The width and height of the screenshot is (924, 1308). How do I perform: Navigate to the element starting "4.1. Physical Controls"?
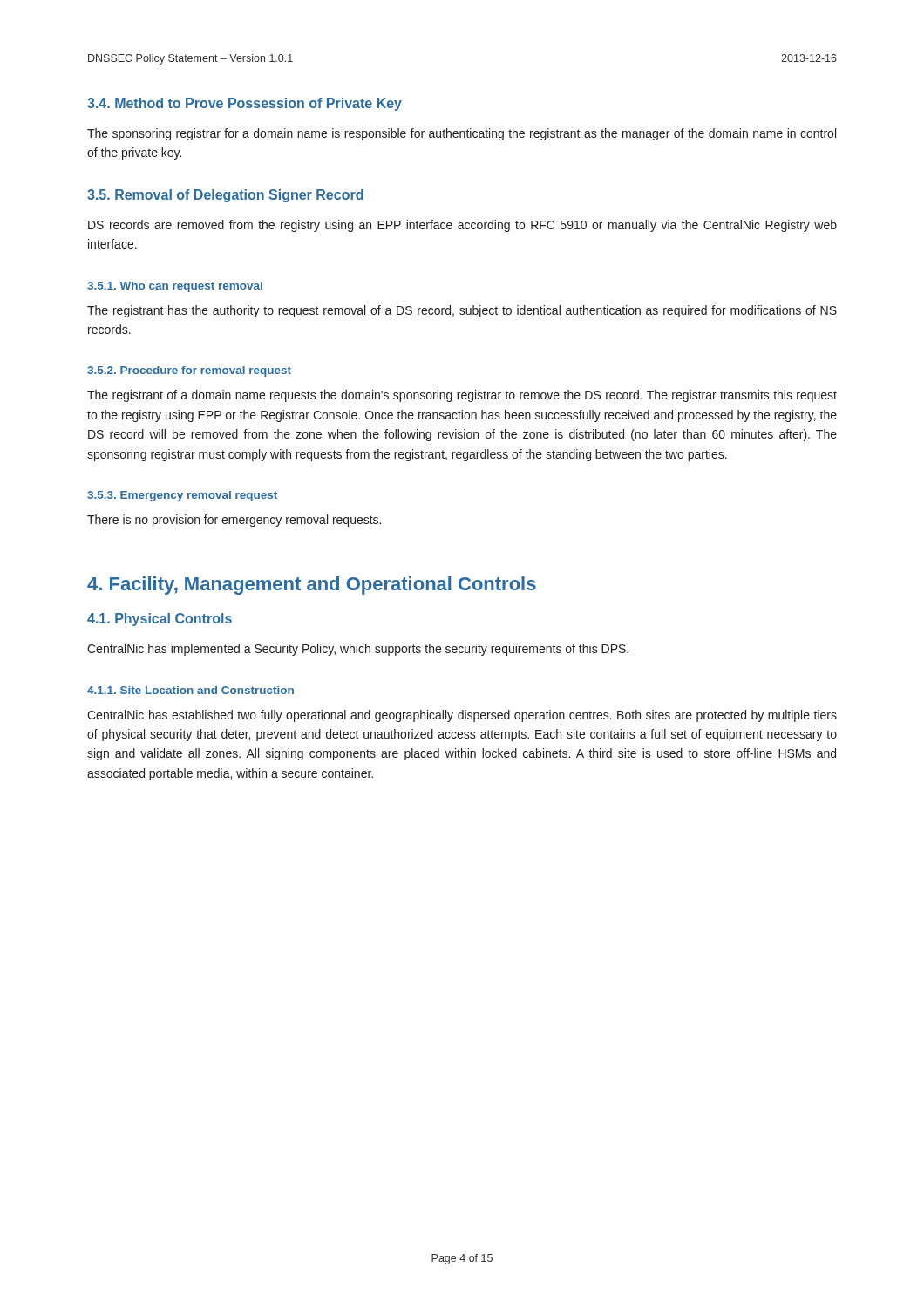click(160, 620)
